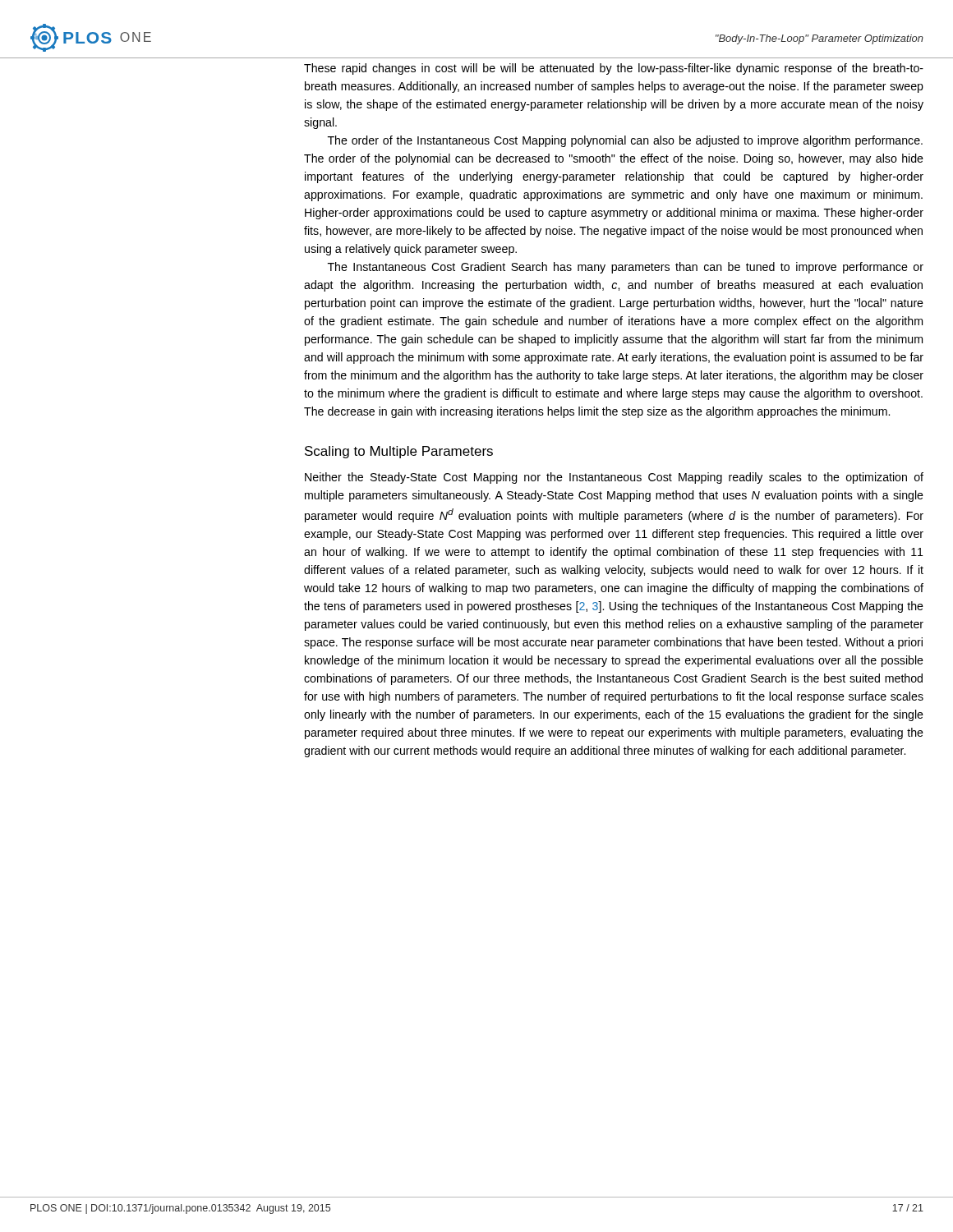Click on the section header containing "Scaling to Multiple"
The width and height of the screenshot is (953, 1232).
point(399,451)
